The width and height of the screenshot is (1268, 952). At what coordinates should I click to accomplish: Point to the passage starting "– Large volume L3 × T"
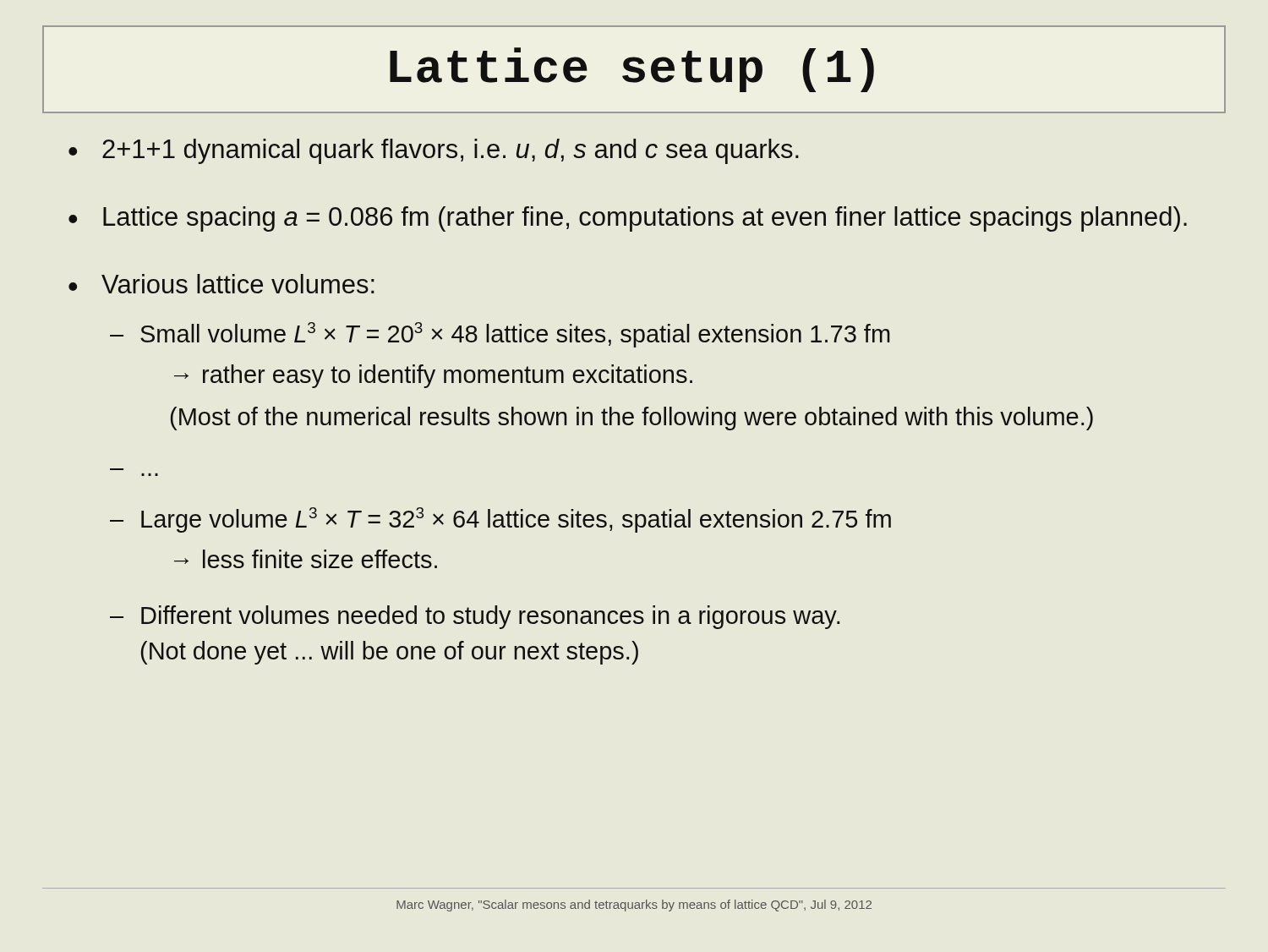(500, 520)
